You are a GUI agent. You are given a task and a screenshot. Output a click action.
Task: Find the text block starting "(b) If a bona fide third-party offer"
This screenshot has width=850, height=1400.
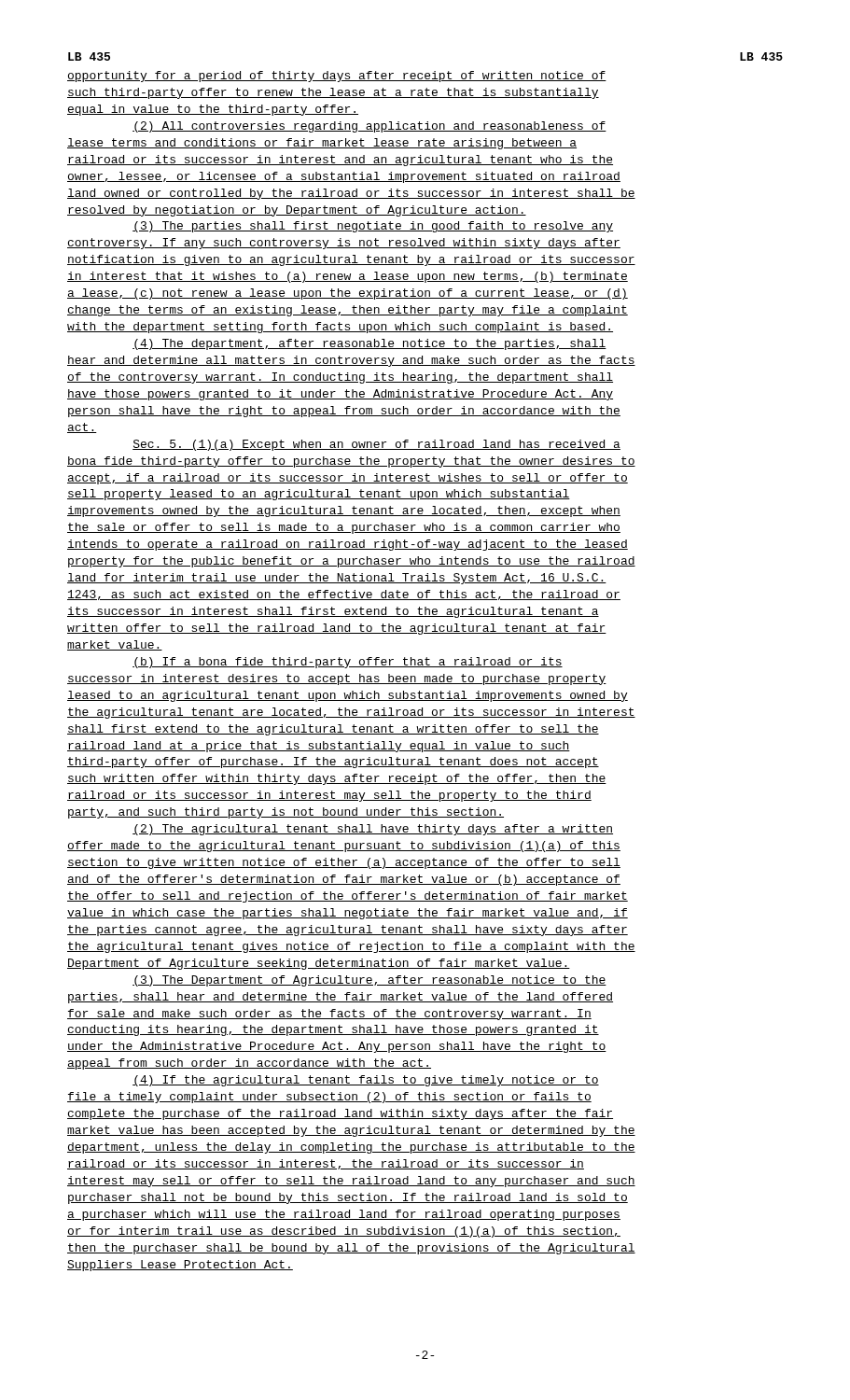point(351,737)
